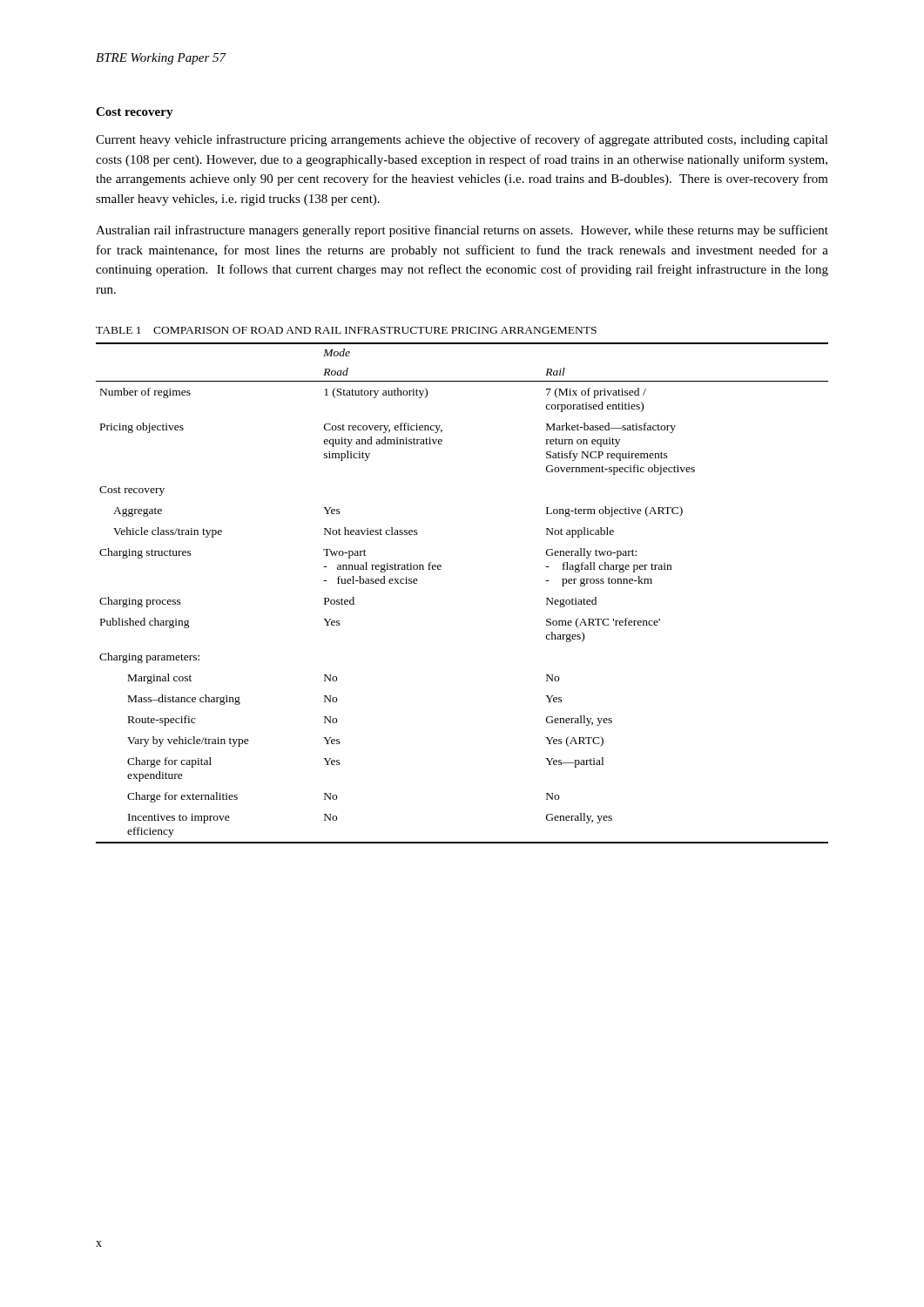Select the region starting "TABLE 1 COMPARISON OF ROAD AND"
The height and width of the screenshot is (1307, 924).
coord(346,330)
